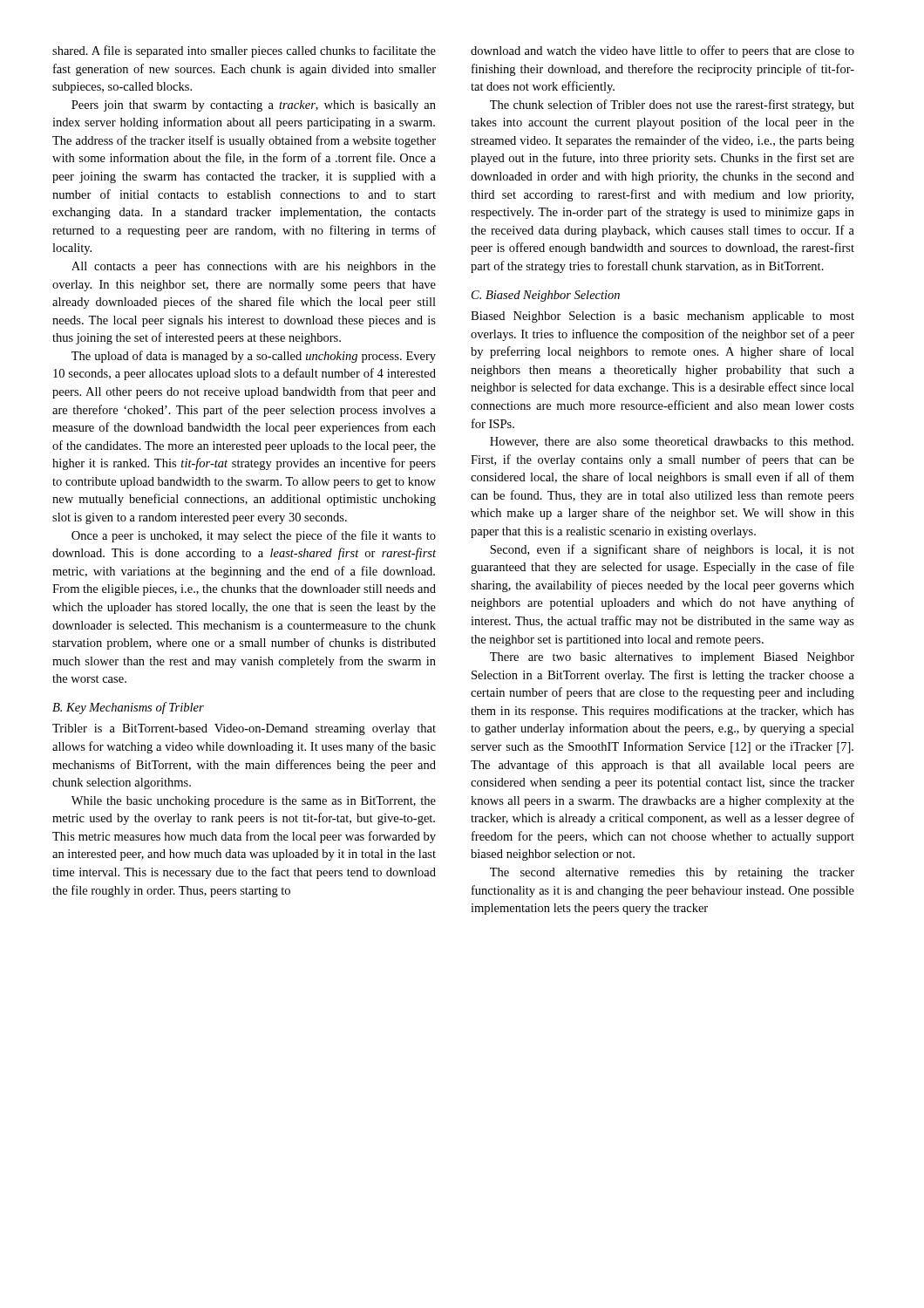
Task: Click the passage that begins "download and watch the"
Action: click(662, 158)
